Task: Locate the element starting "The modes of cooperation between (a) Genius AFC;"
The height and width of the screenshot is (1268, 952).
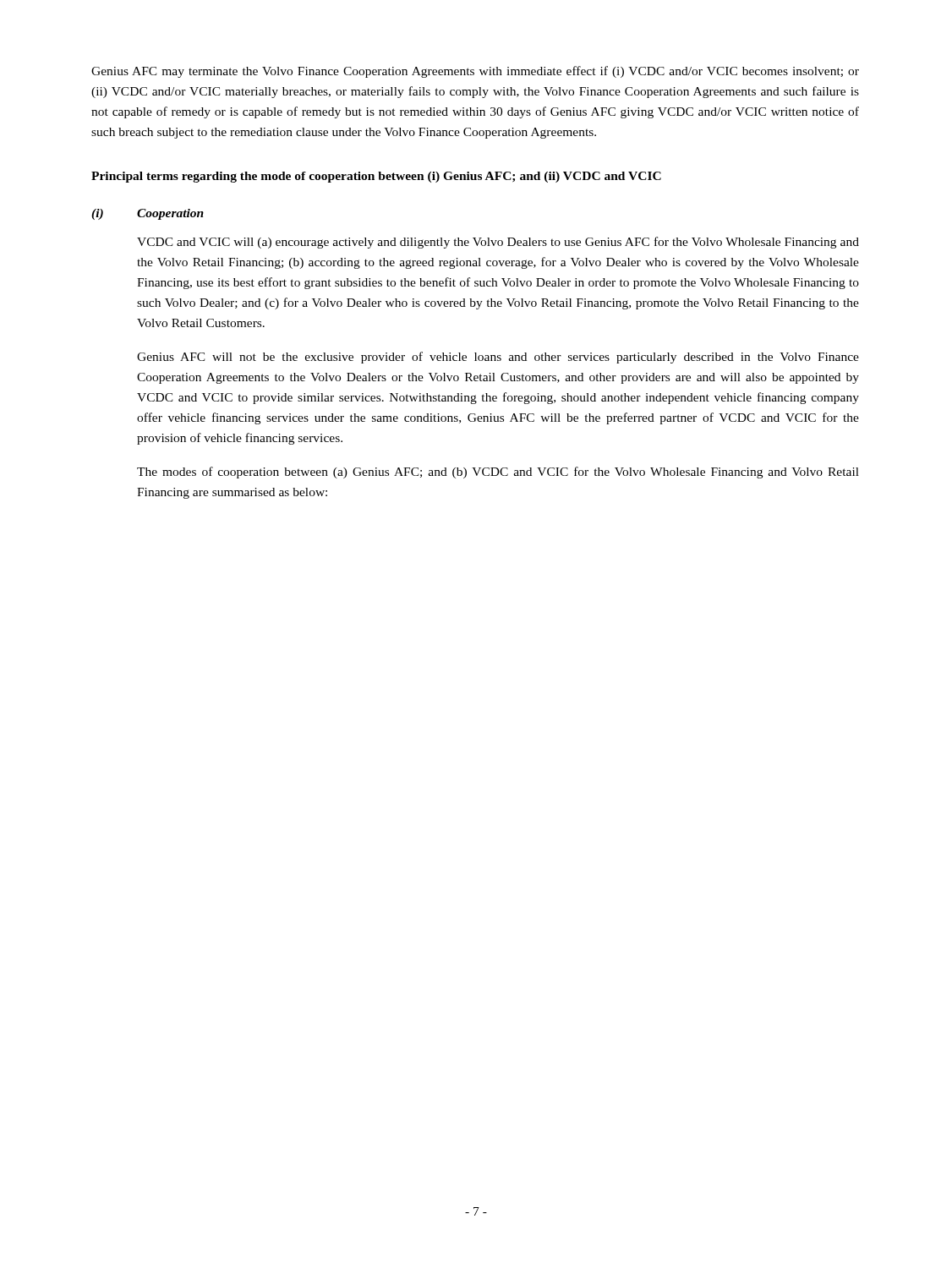Action: tap(498, 482)
